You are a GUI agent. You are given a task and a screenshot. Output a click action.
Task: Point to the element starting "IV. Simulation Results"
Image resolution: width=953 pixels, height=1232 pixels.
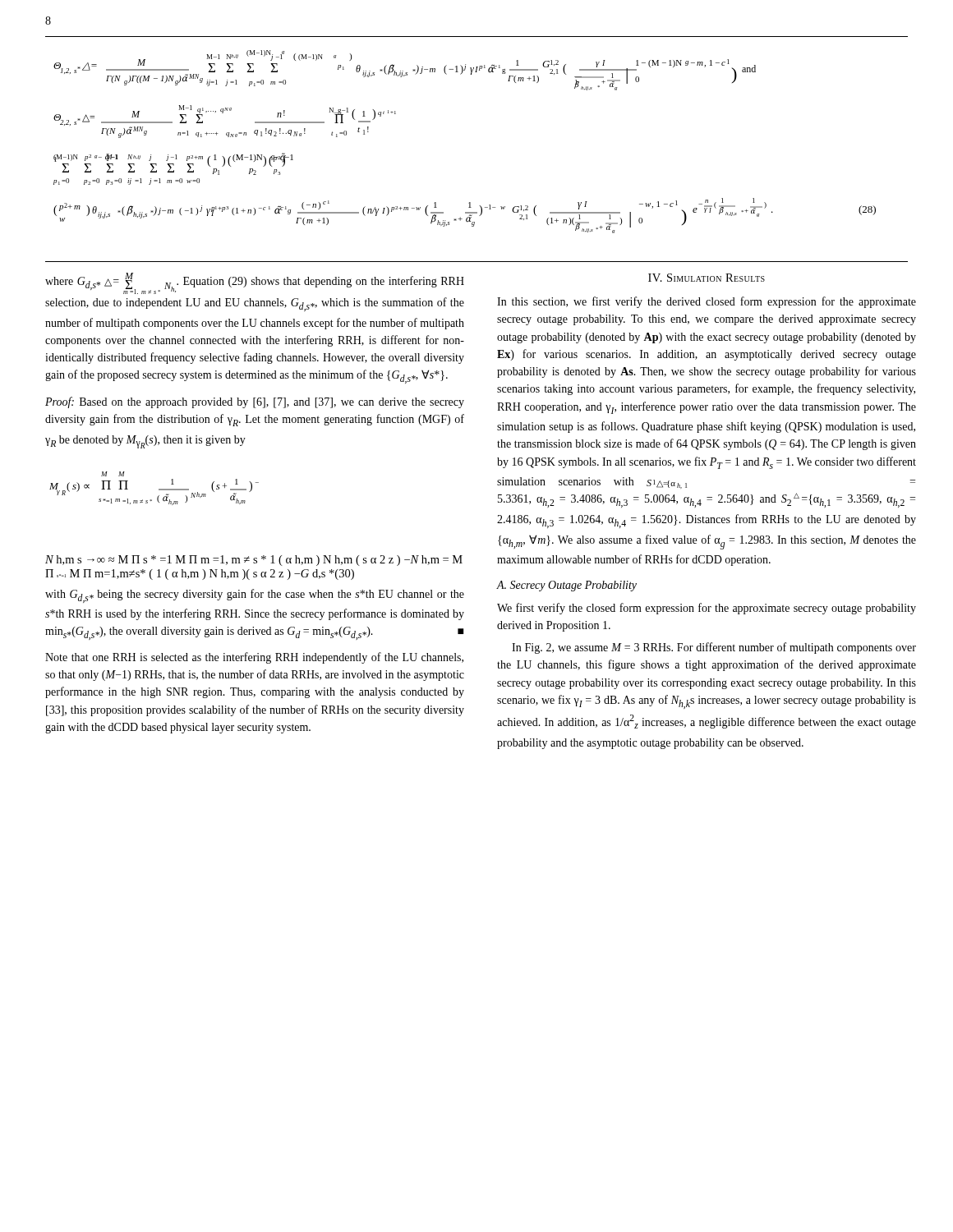pos(707,278)
